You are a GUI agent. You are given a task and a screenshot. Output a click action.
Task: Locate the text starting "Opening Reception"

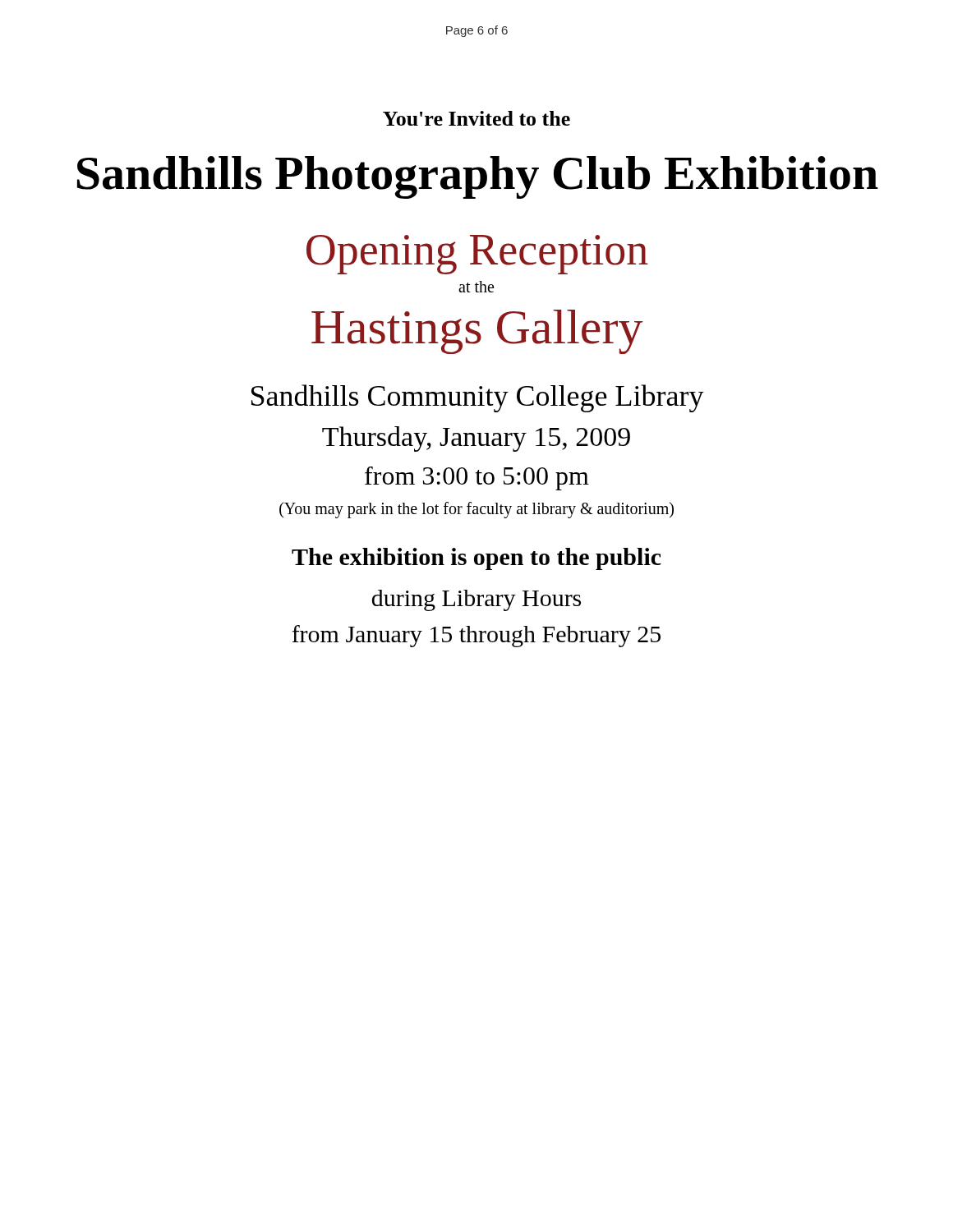(476, 250)
